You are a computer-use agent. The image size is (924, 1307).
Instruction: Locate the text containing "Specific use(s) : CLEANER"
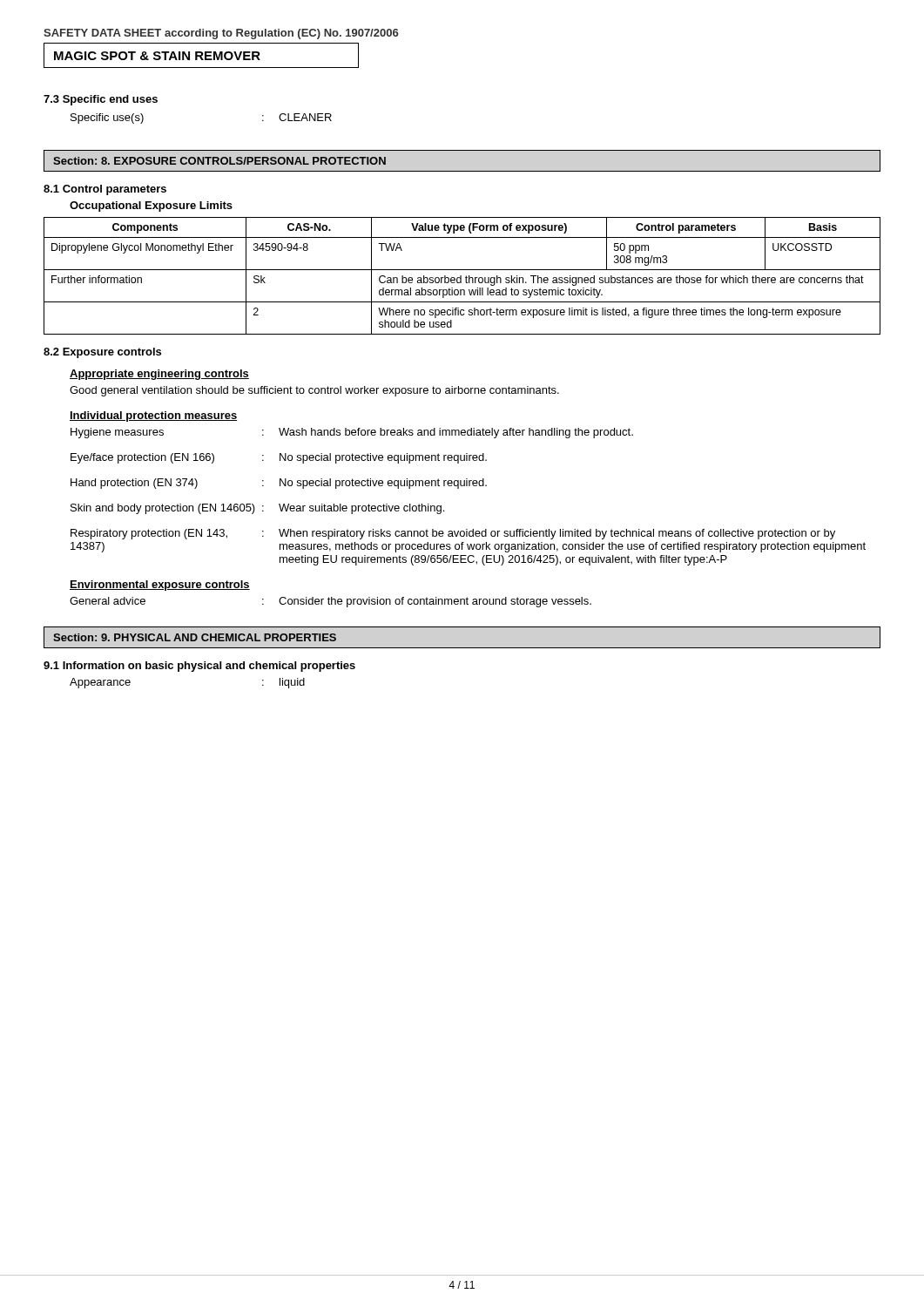point(105,118)
